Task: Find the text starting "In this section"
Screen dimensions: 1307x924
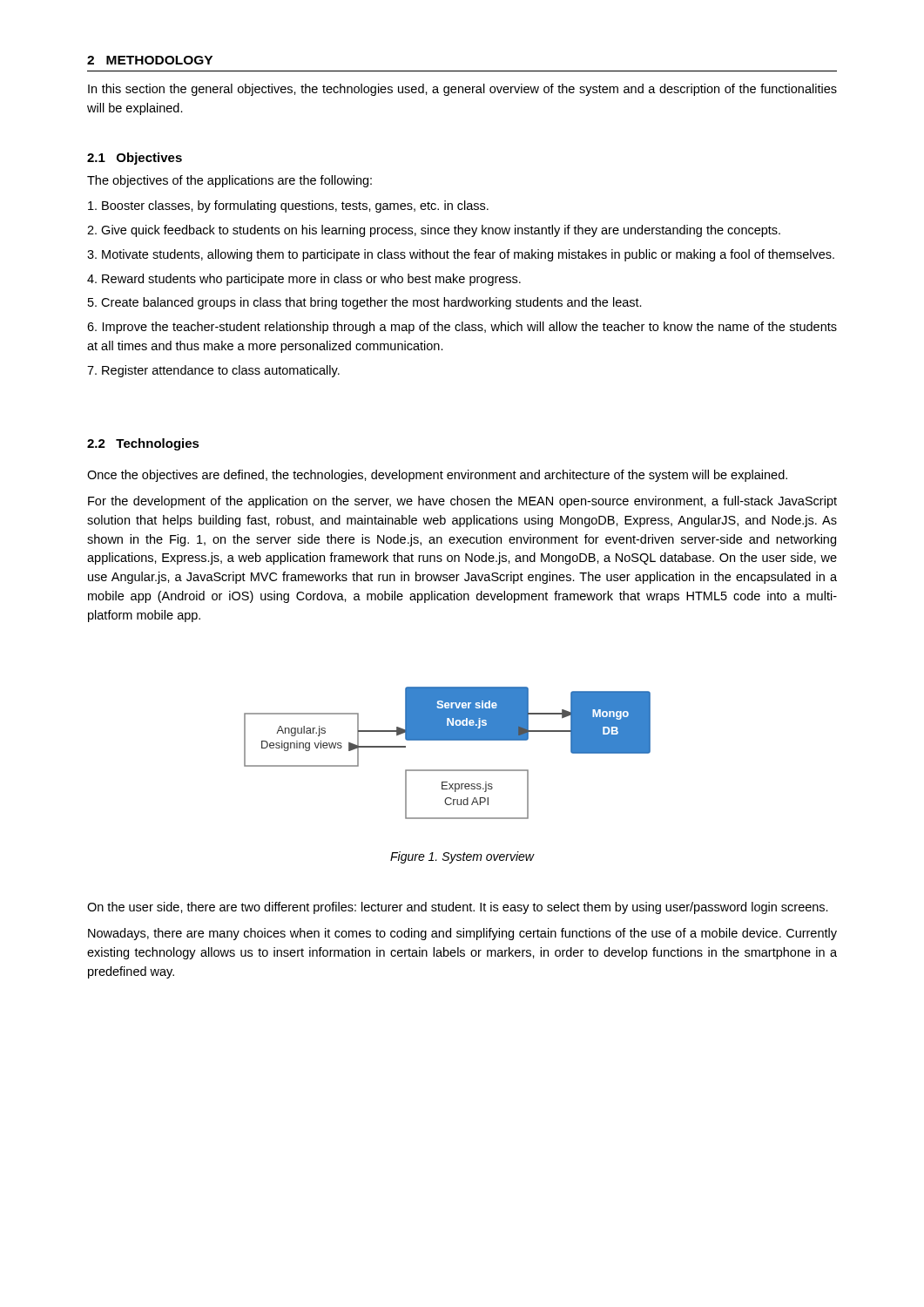Action: (462, 98)
